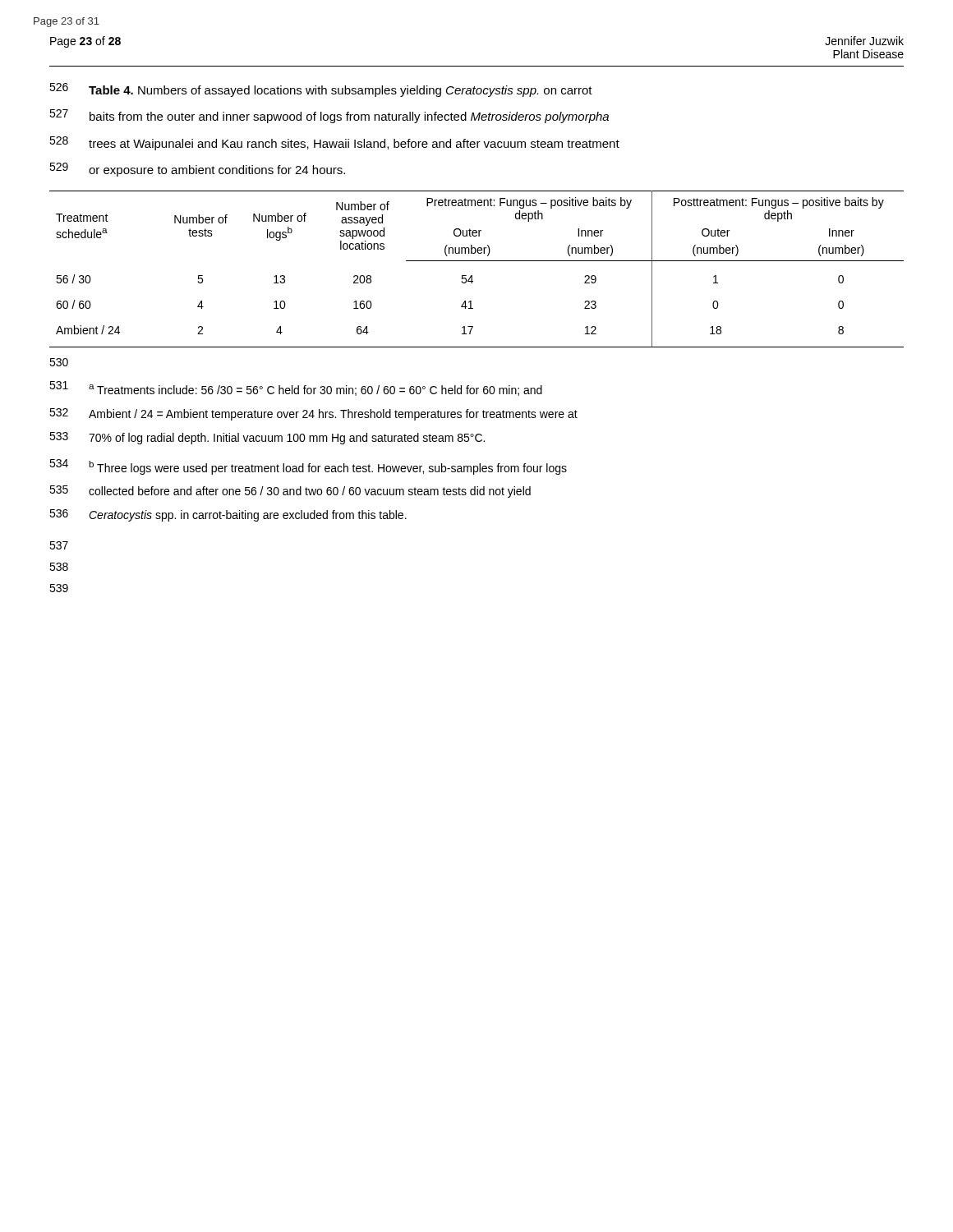Screen dimensions: 1232x953
Task: Click the passage that begins "531 a Treatments include: 56 /30 = 56°"
Action: pos(476,389)
